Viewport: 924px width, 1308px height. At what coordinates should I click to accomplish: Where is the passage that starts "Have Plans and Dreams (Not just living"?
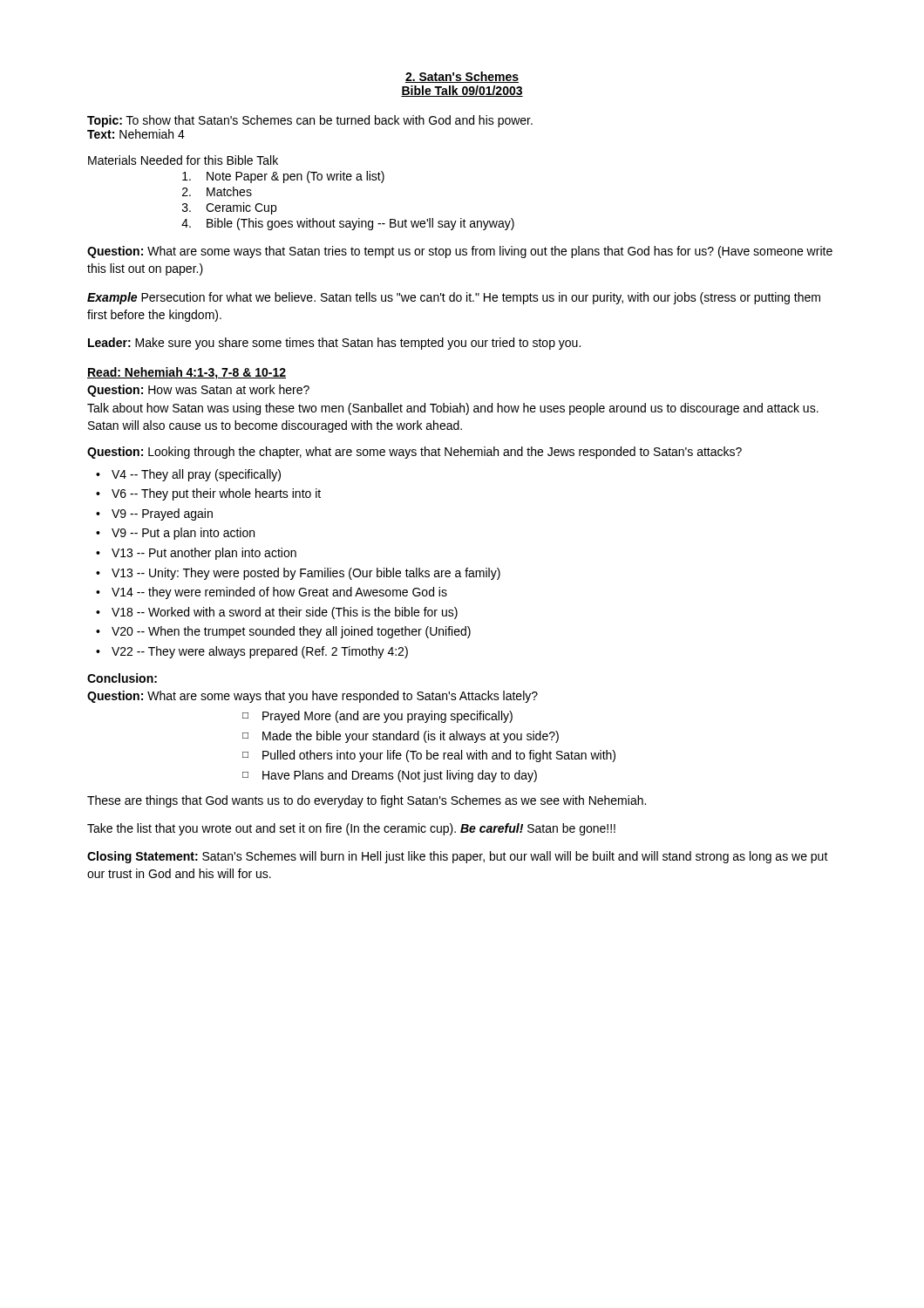(x=400, y=775)
